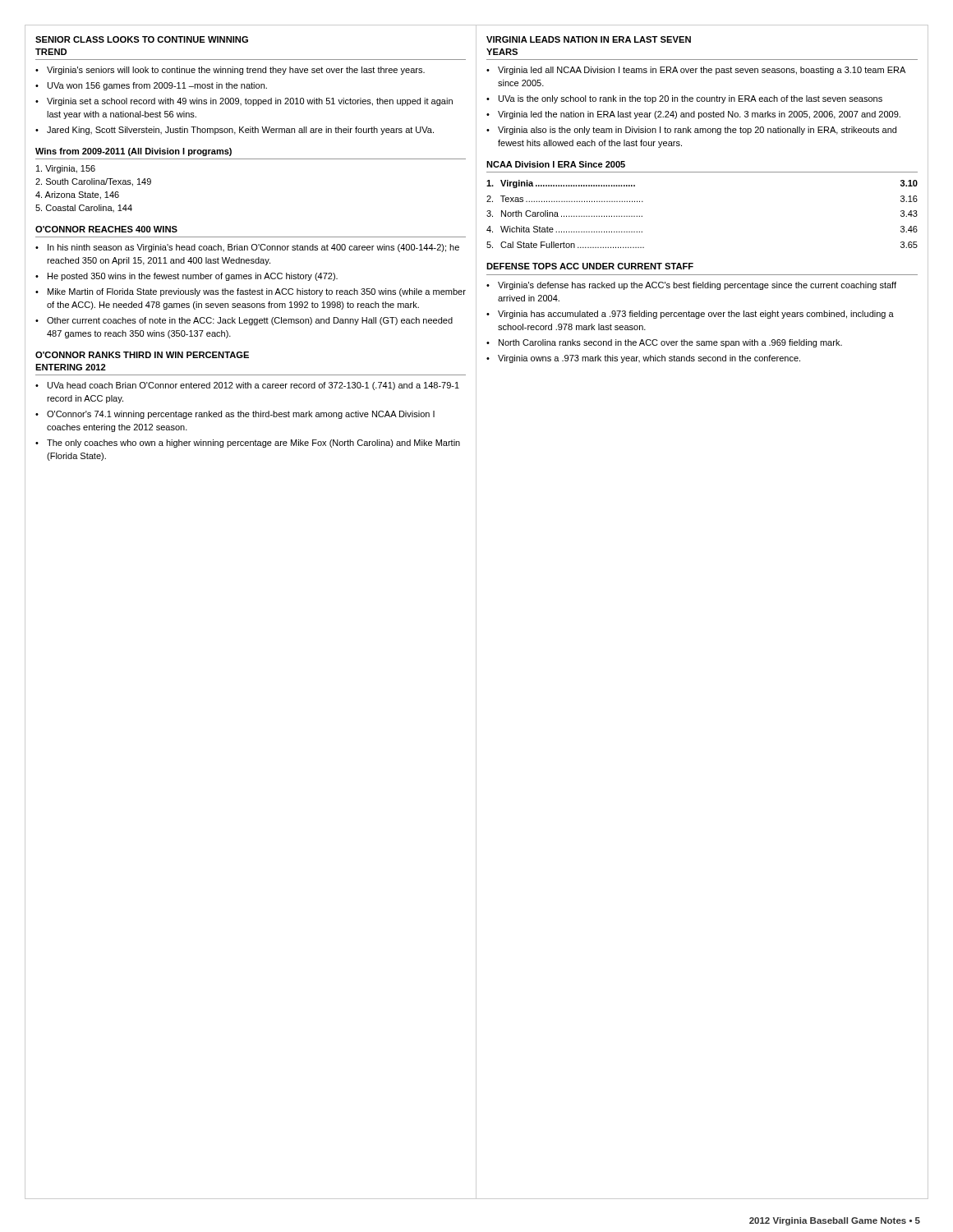This screenshot has width=953, height=1232.
Task: Where is the passage that starts "•In his ninth season as Virginia's head coach,"?
Action: click(251, 291)
